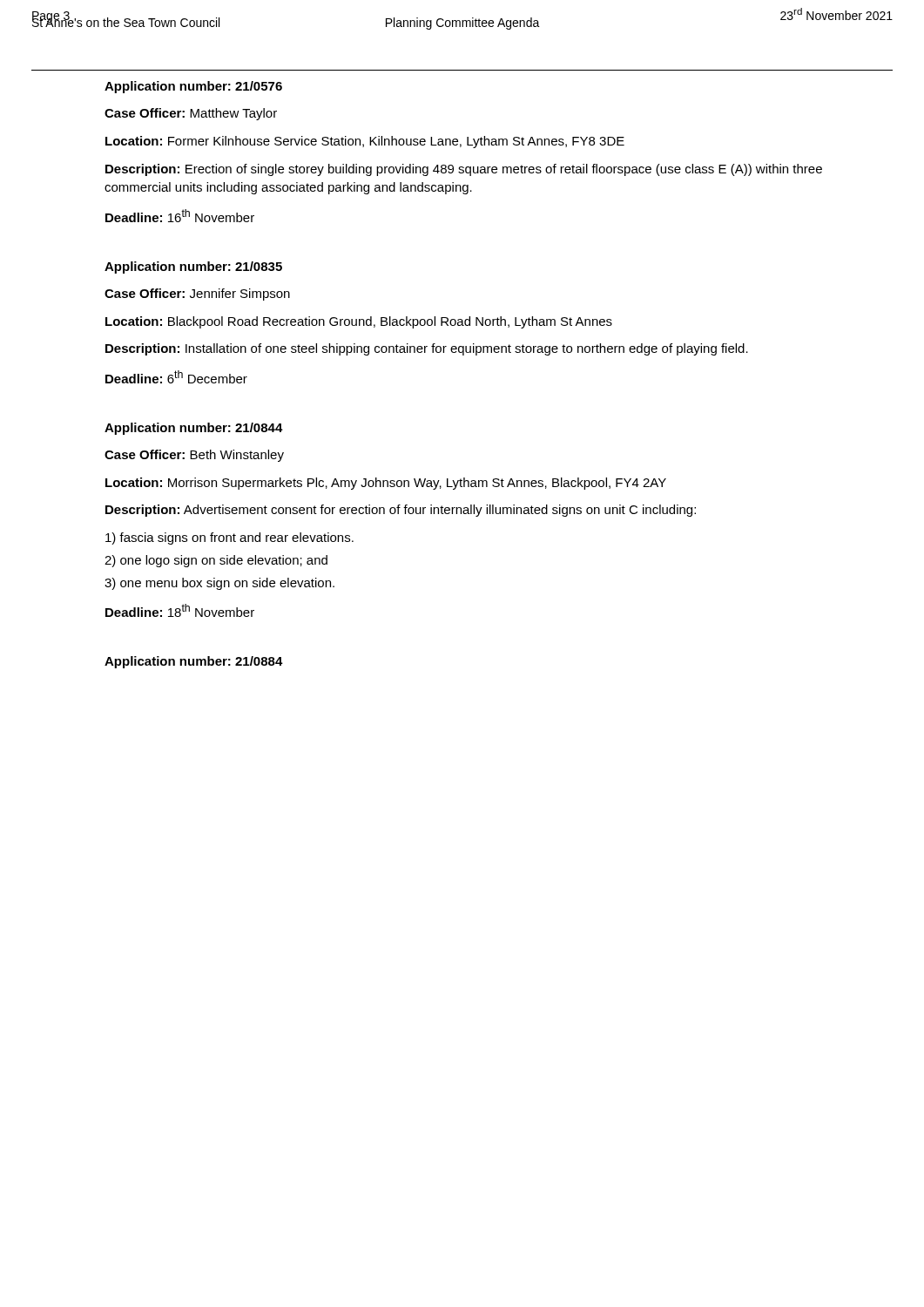Screen dimensions: 1307x924
Task: Navigate to the text block starting "Description: Erection of"
Action: (x=479, y=178)
